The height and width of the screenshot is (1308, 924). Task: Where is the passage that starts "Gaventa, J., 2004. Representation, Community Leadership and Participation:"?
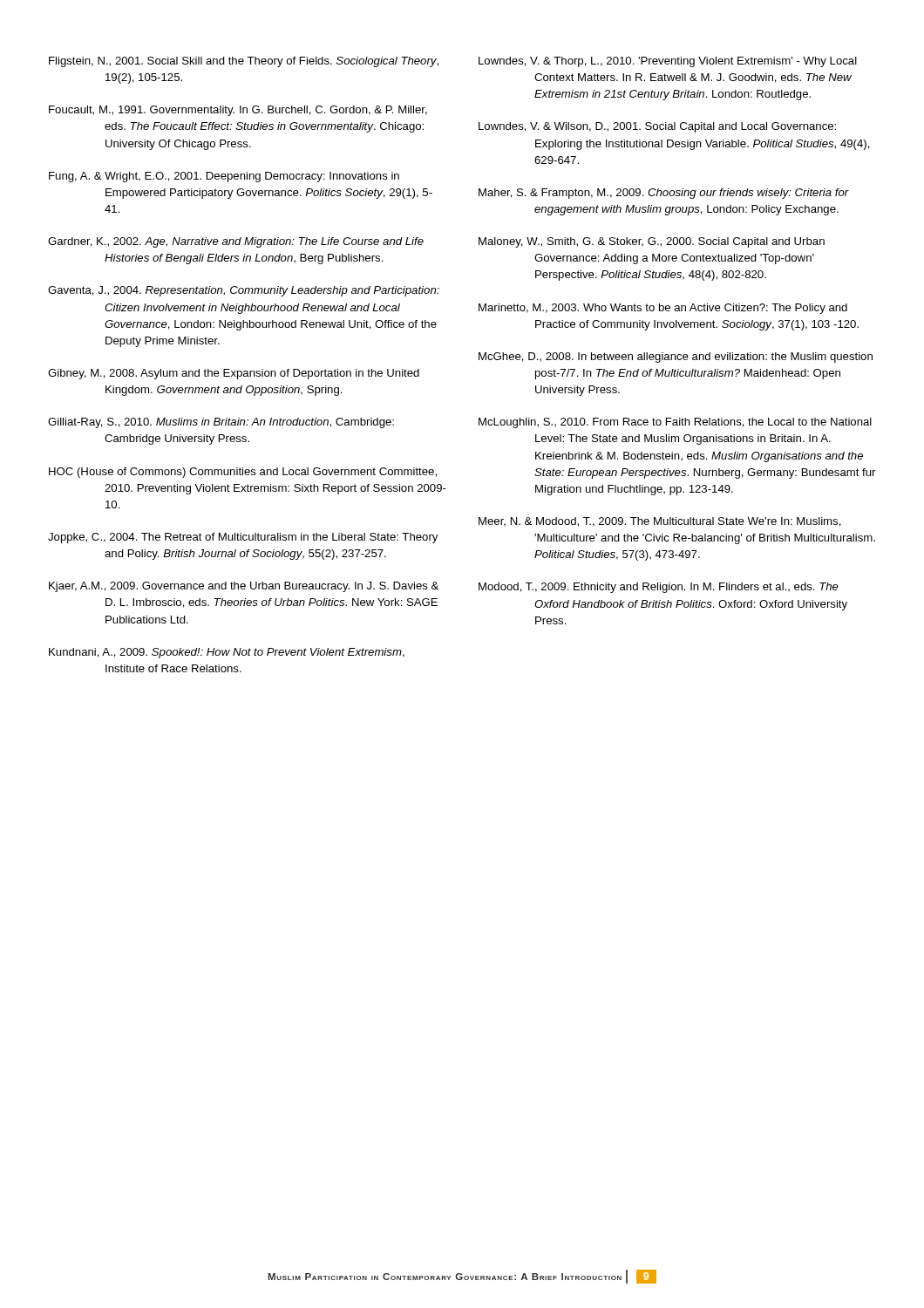coord(244,315)
